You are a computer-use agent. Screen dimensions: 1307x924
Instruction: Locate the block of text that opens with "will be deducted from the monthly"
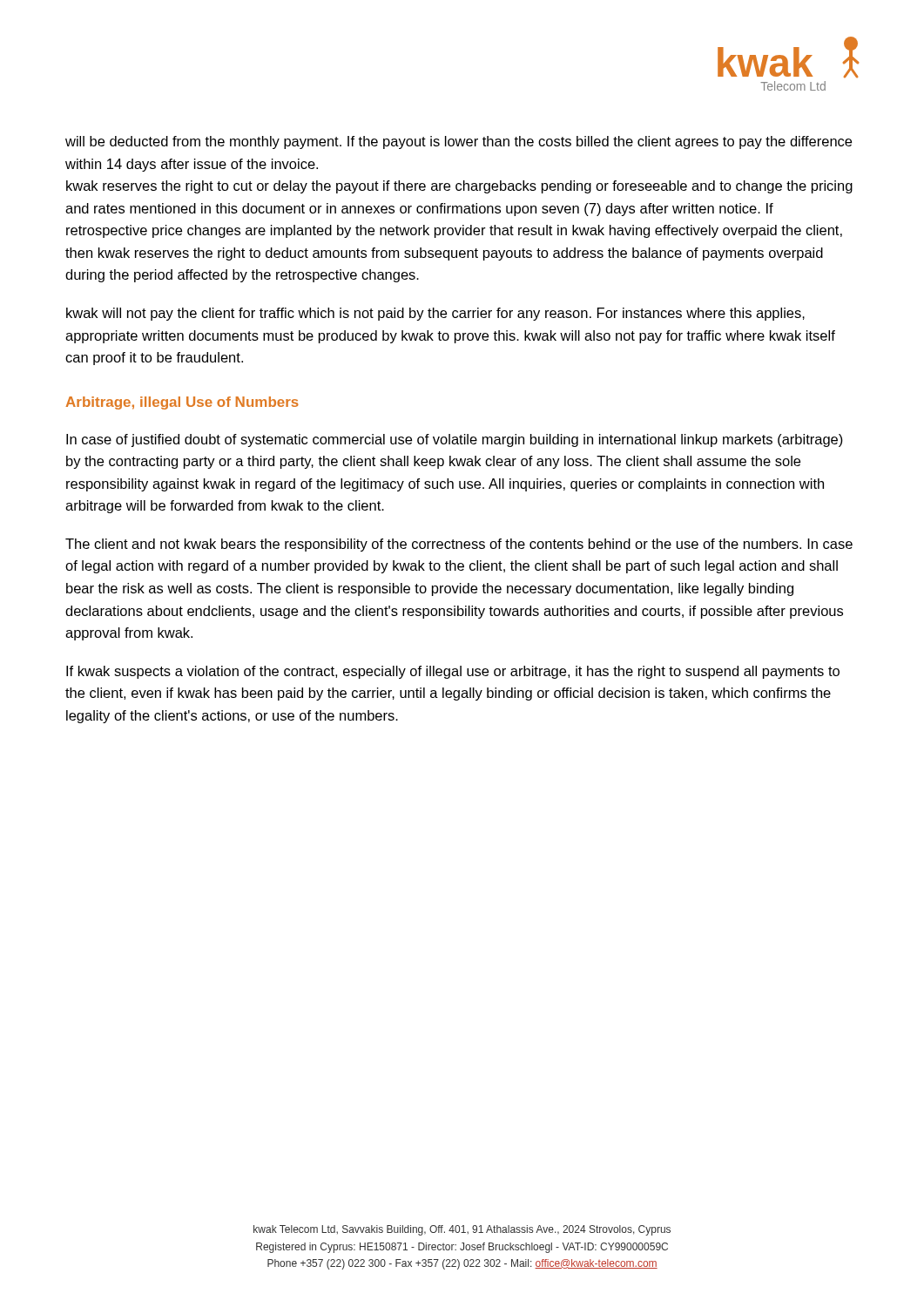coord(462,250)
